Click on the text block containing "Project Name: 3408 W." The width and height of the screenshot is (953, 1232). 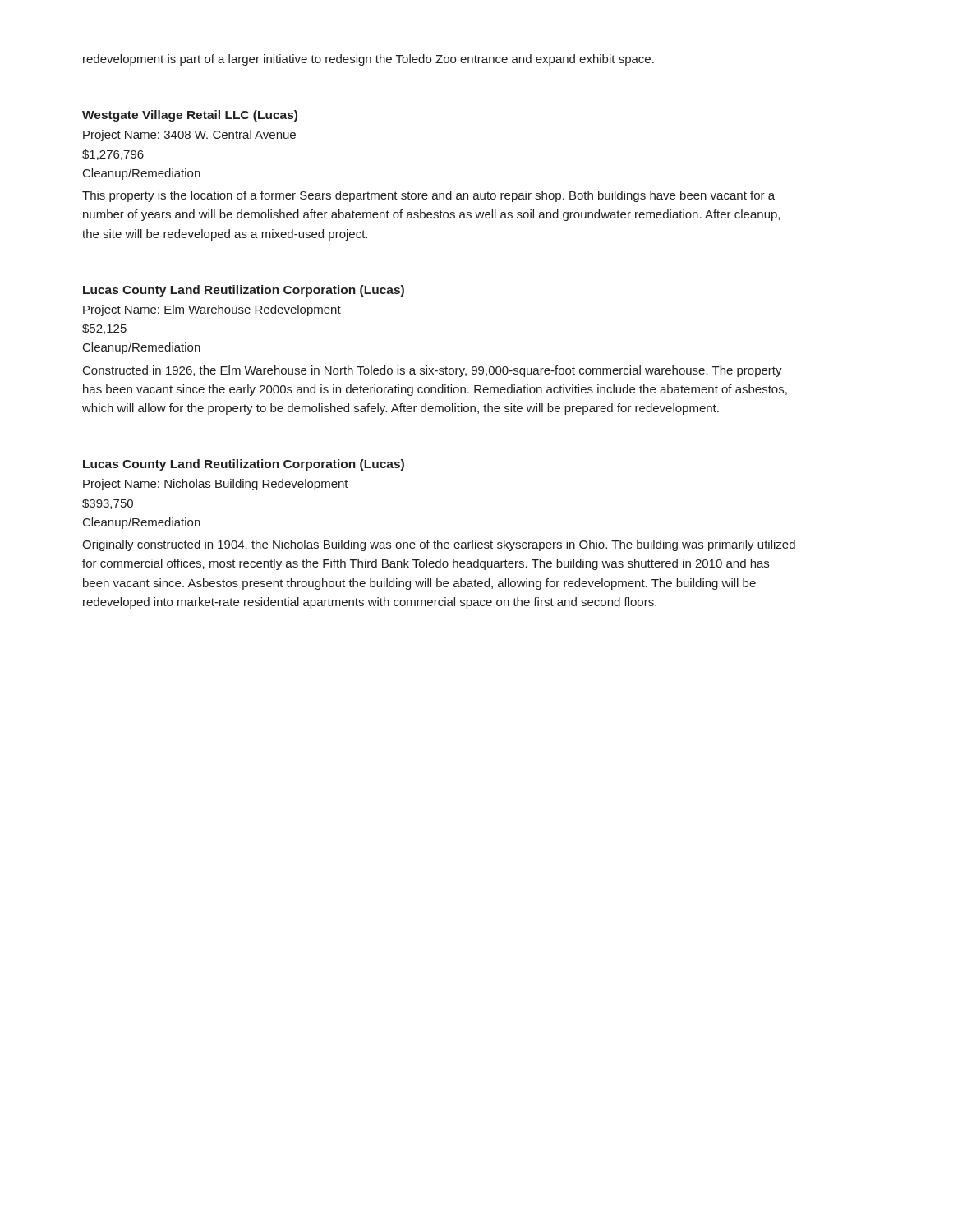pos(440,184)
